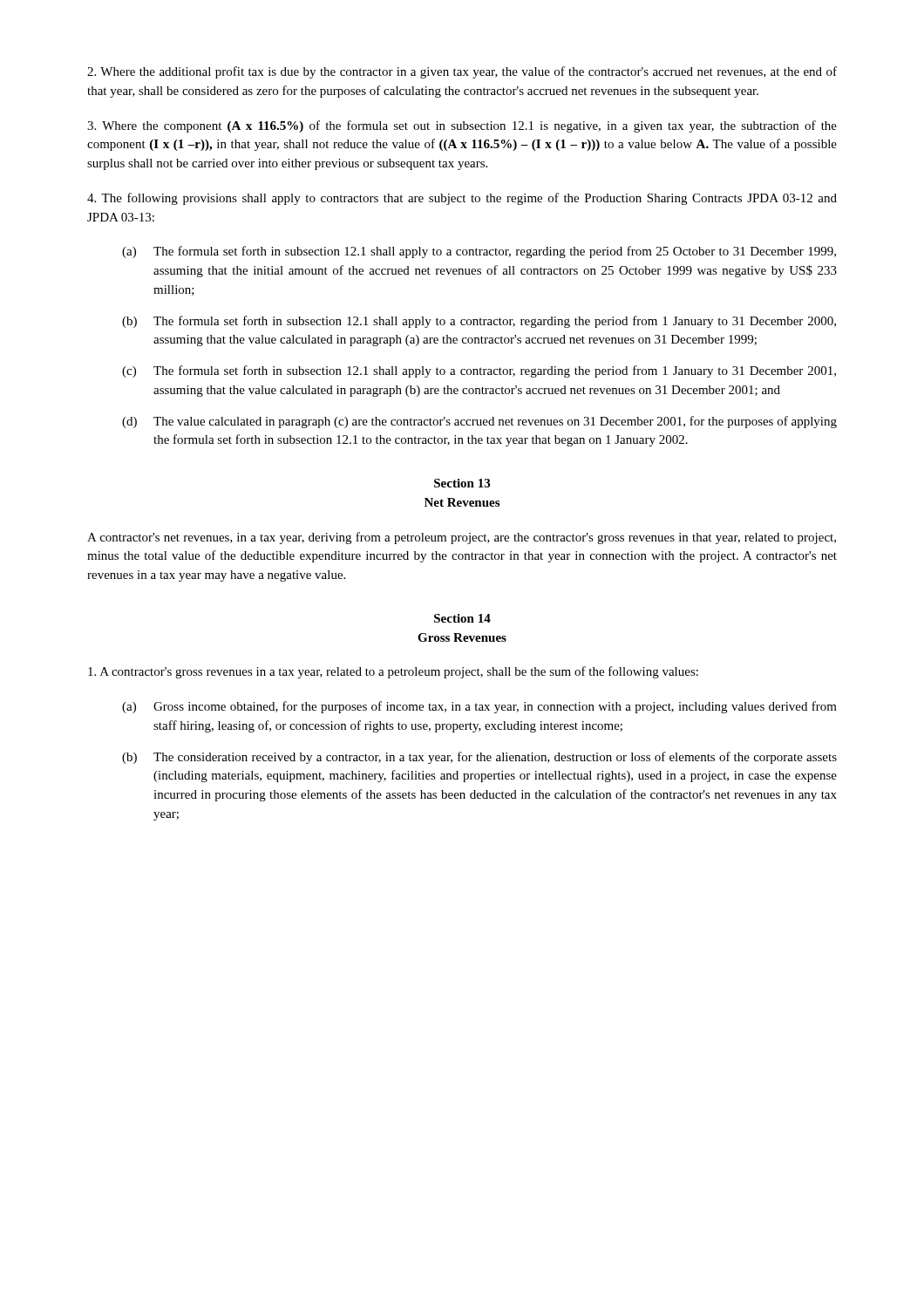Select the text block starting "(a) Gross income obtained,"
This screenshot has width=924, height=1308.
479,717
